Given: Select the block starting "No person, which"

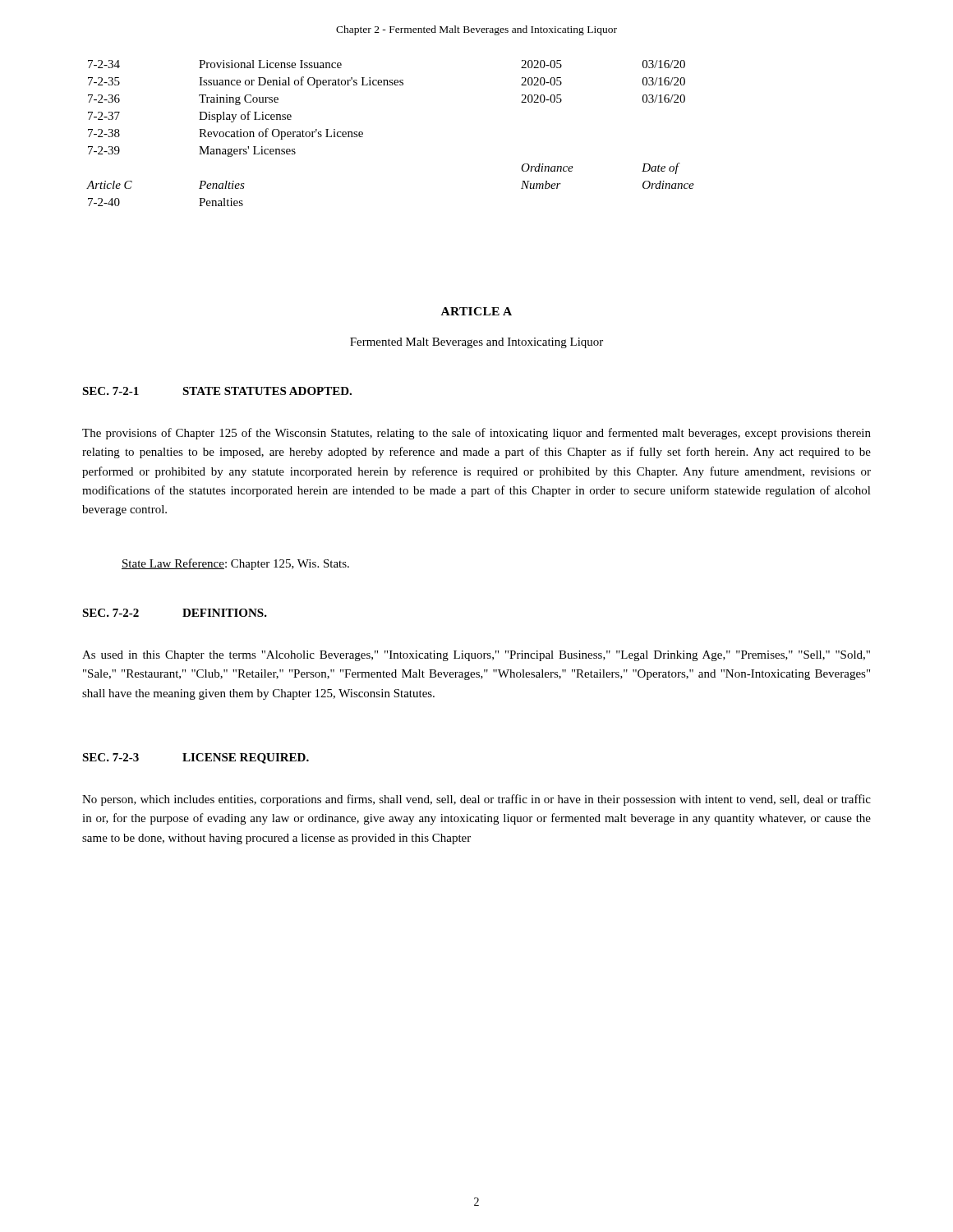Looking at the screenshot, I should point(476,819).
